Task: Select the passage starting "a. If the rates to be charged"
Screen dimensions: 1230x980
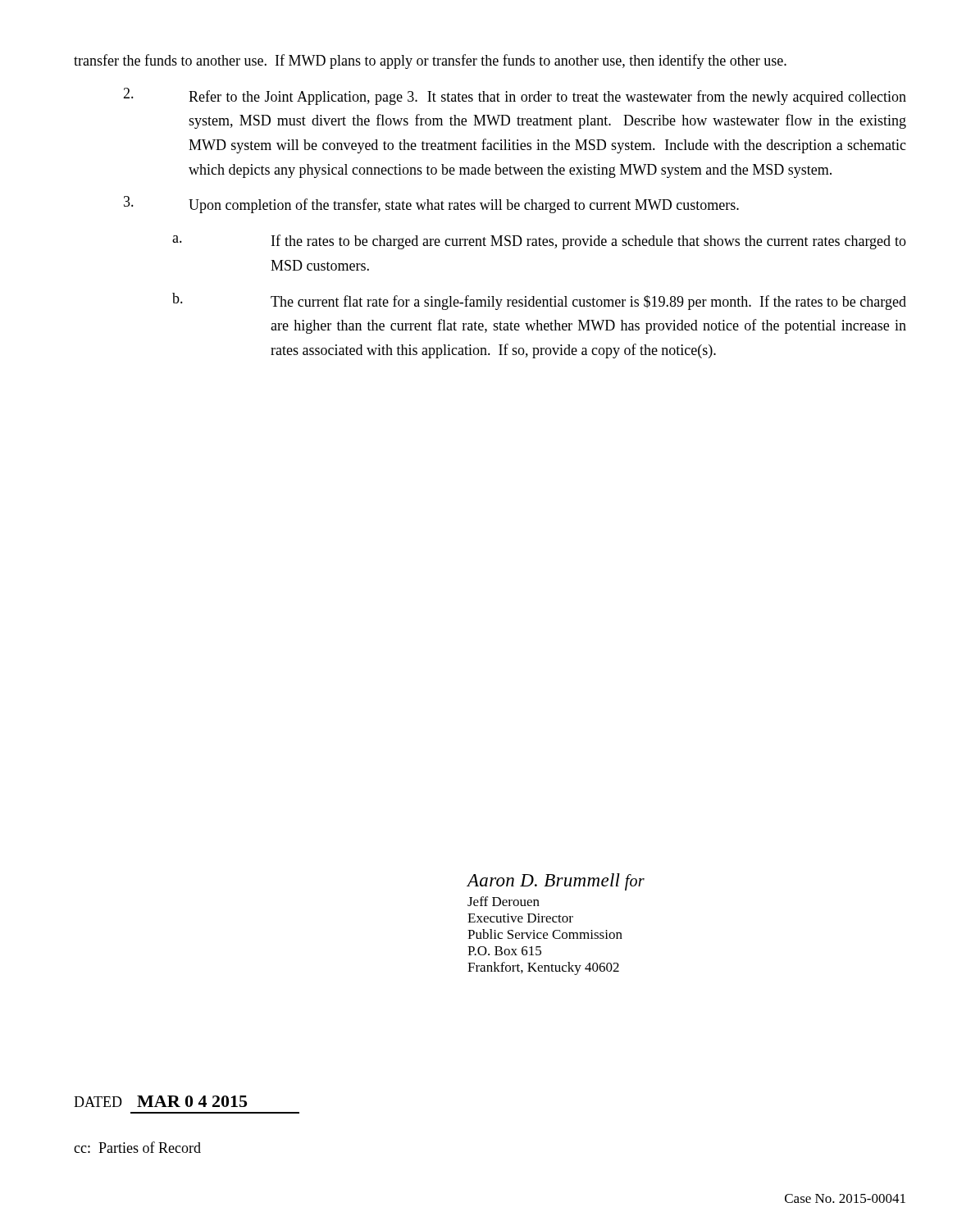Action: tap(490, 254)
